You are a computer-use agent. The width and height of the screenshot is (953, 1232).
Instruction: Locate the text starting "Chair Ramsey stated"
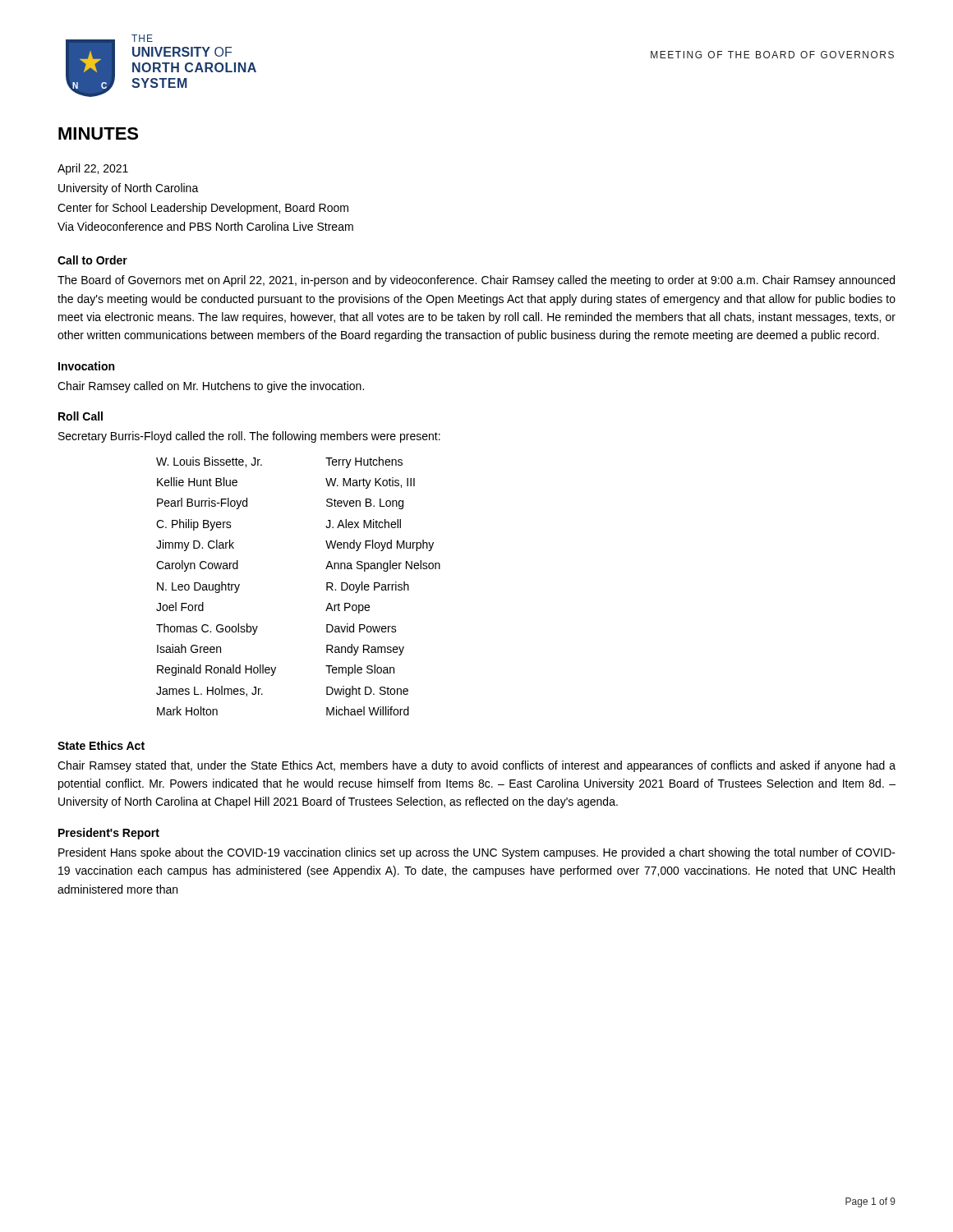(476, 784)
